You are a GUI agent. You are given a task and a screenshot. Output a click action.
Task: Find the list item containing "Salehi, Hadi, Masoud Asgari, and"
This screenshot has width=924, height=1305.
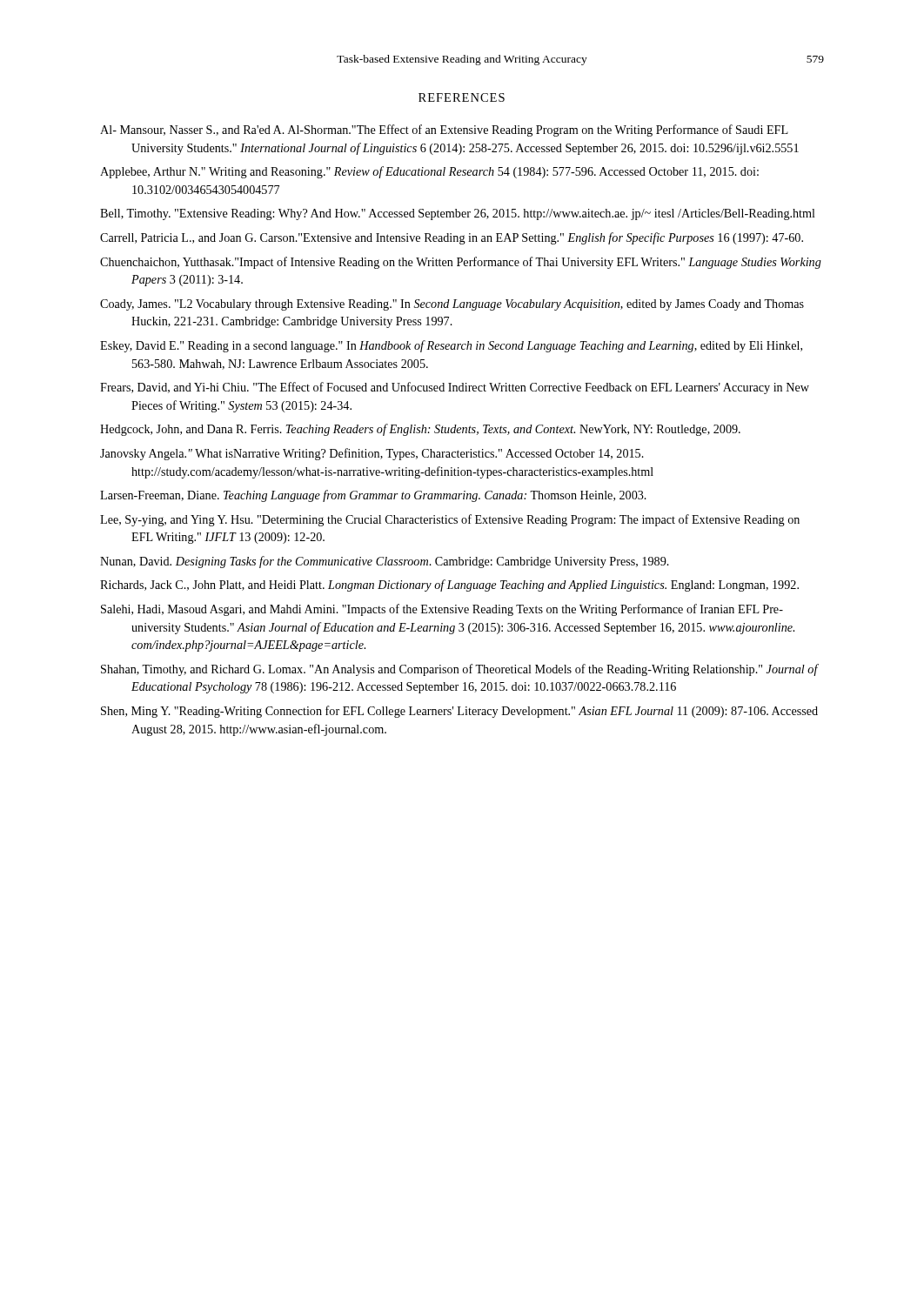coord(448,627)
